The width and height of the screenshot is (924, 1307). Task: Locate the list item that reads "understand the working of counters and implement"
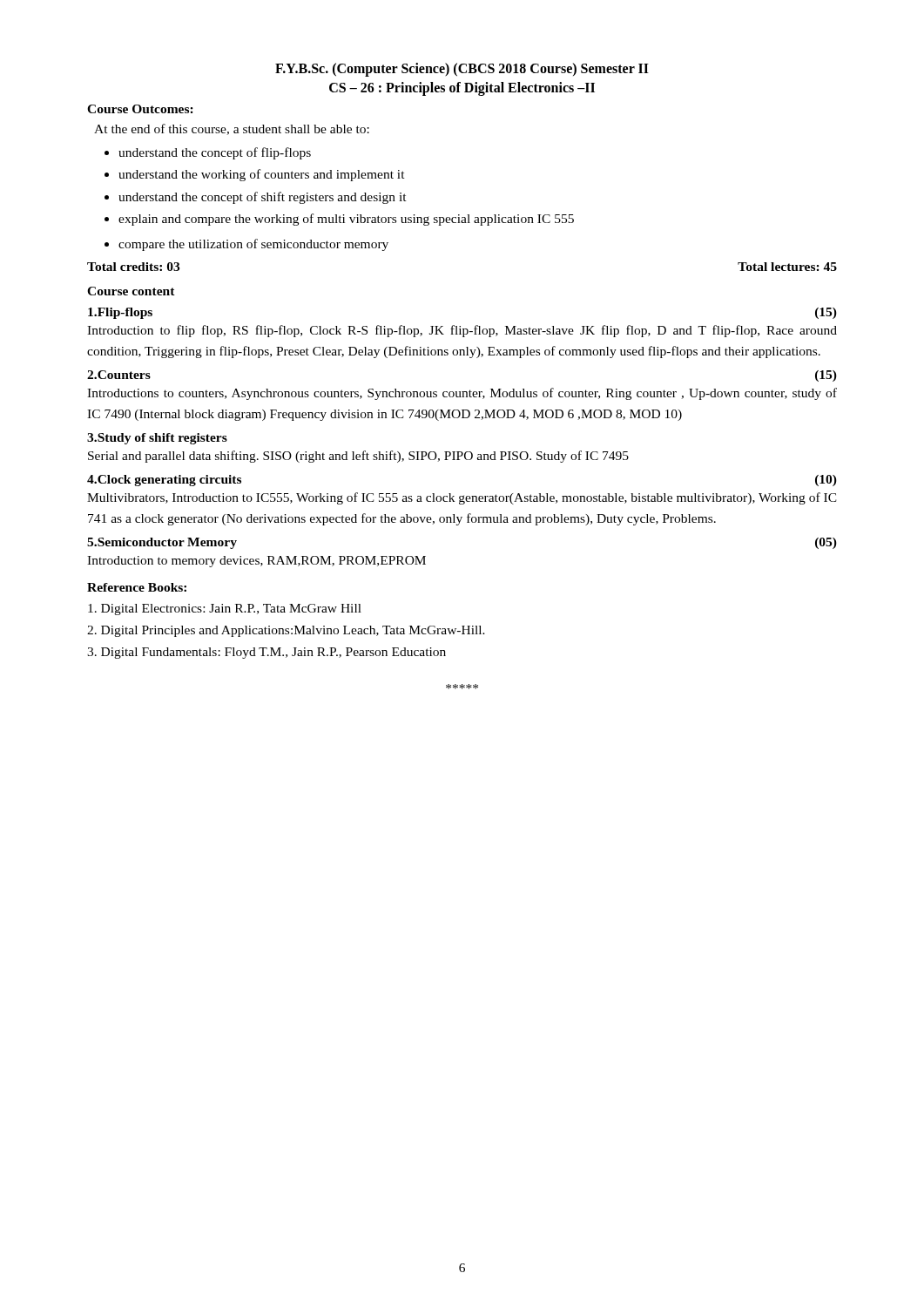(x=261, y=174)
